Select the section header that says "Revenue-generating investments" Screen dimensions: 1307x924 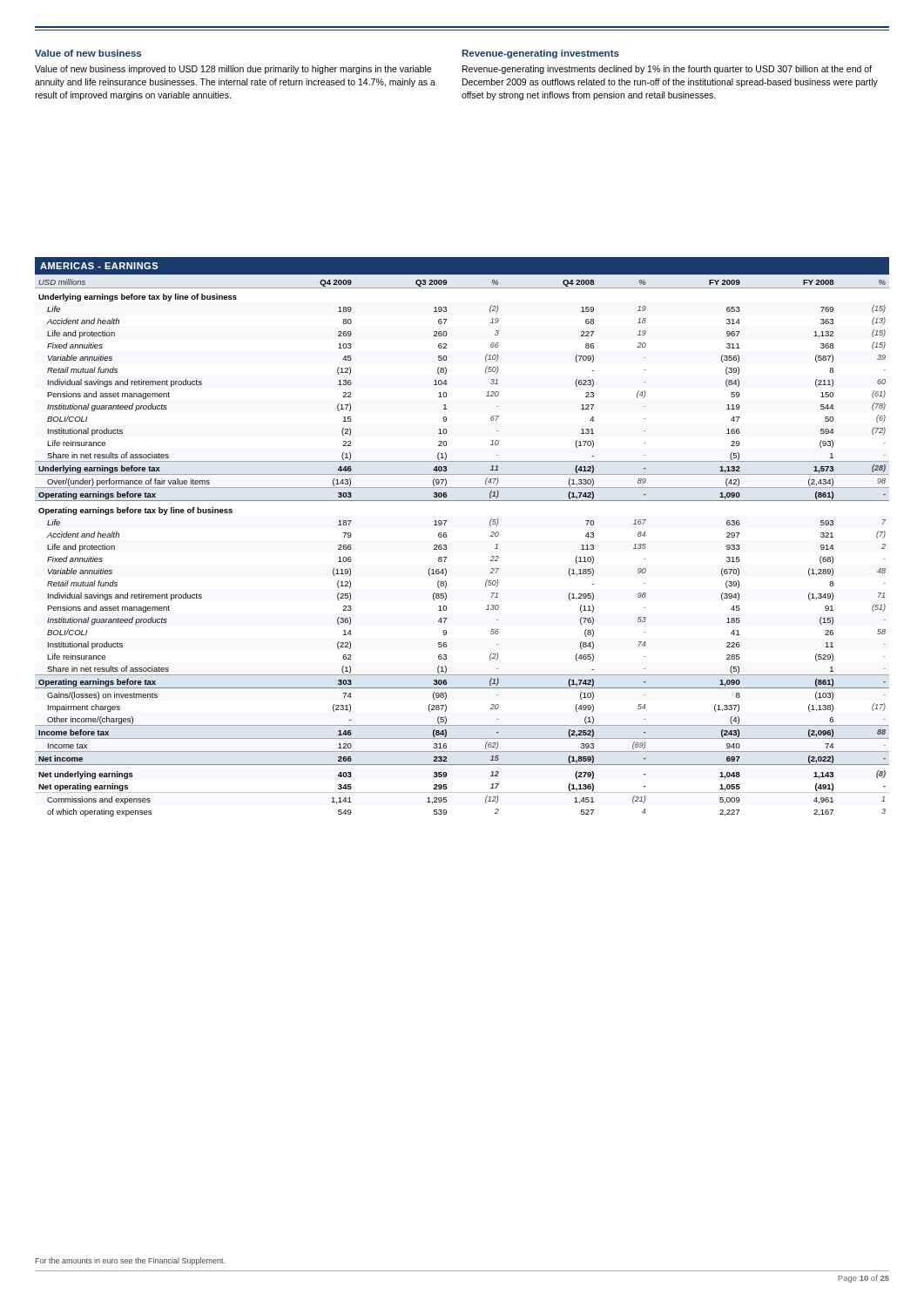(x=540, y=53)
